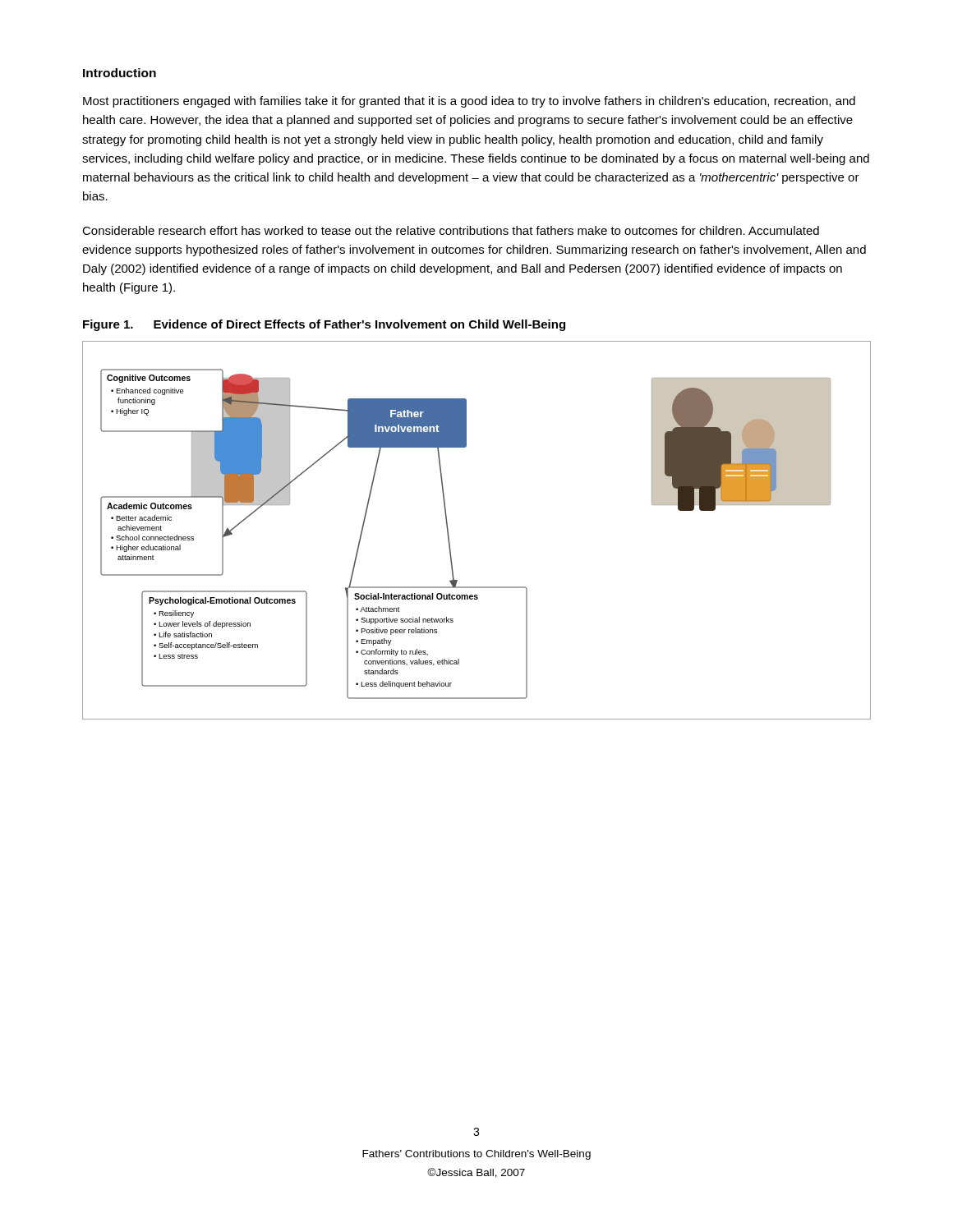Image resolution: width=953 pixels, height=1232 pixels.
Task: Locate the element starting "Figure 1. Evidence of Direct Effects of Father's"
Action: pos(324,324)
